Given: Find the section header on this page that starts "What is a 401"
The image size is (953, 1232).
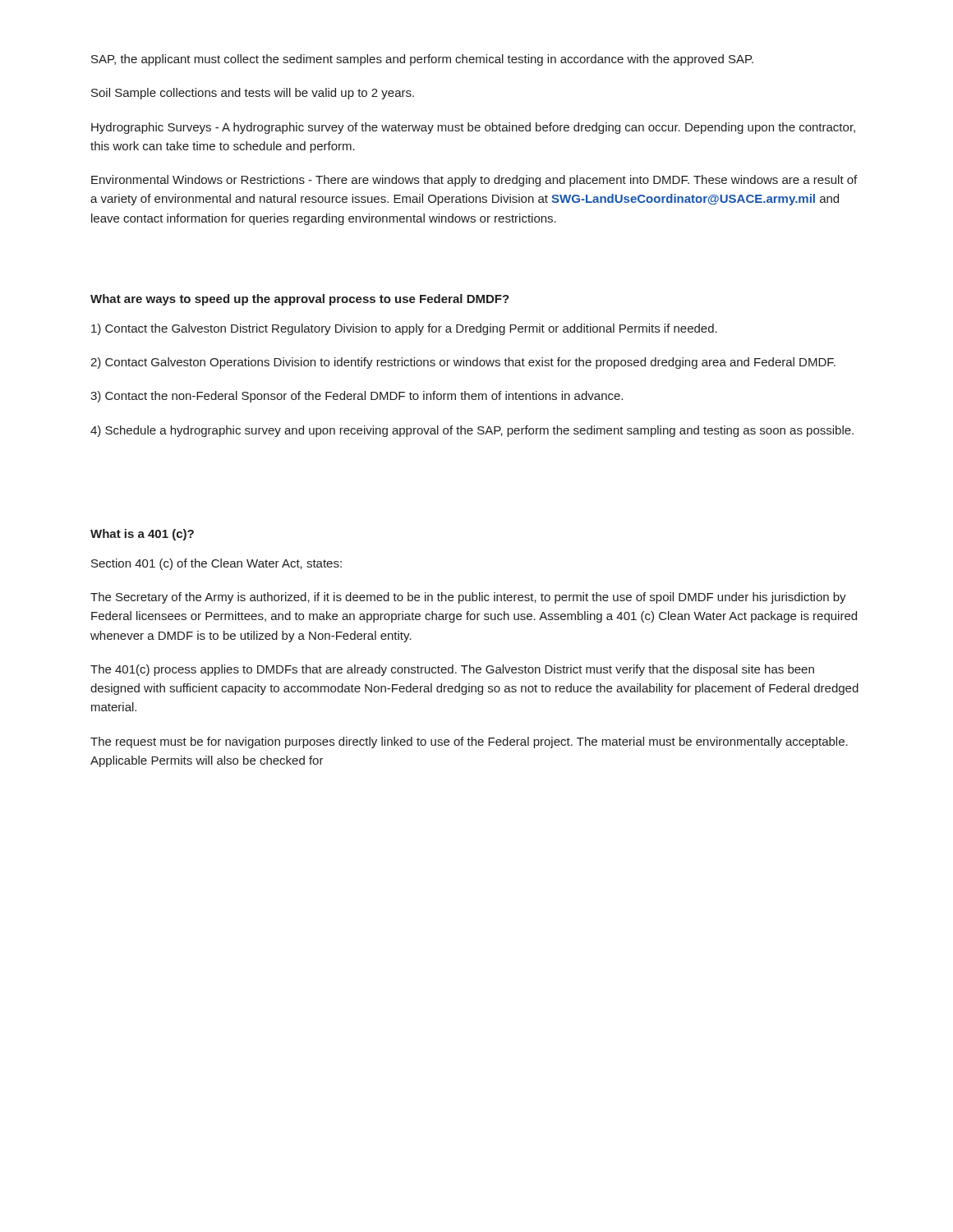Looking at the screenshot, I should pyautogui.click(x=142, y=533).
